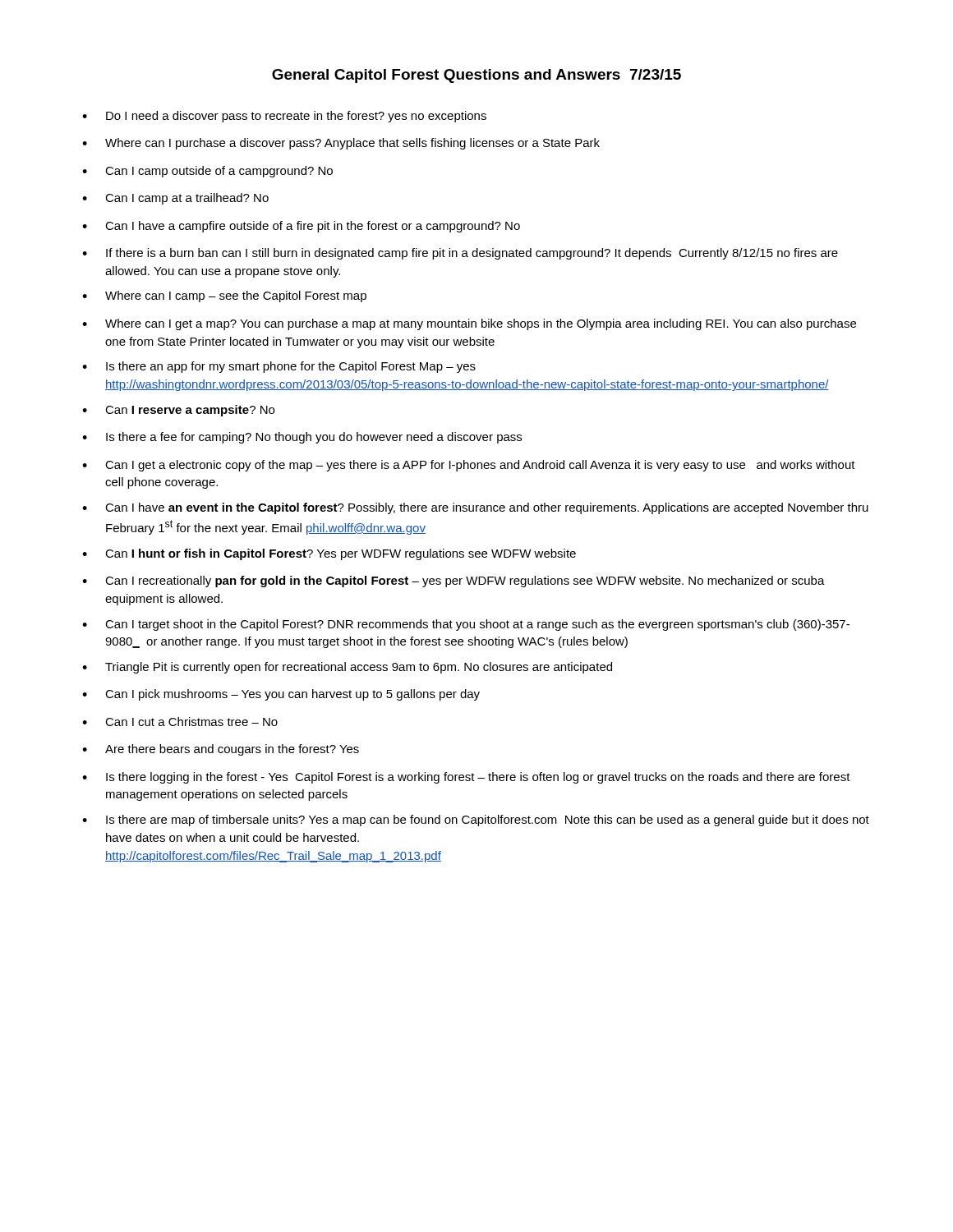Find the list item that says "• Where can I camp – see the"
Image resolution: width=953 pixels, height=1232 pixels.
click(224, 297)
